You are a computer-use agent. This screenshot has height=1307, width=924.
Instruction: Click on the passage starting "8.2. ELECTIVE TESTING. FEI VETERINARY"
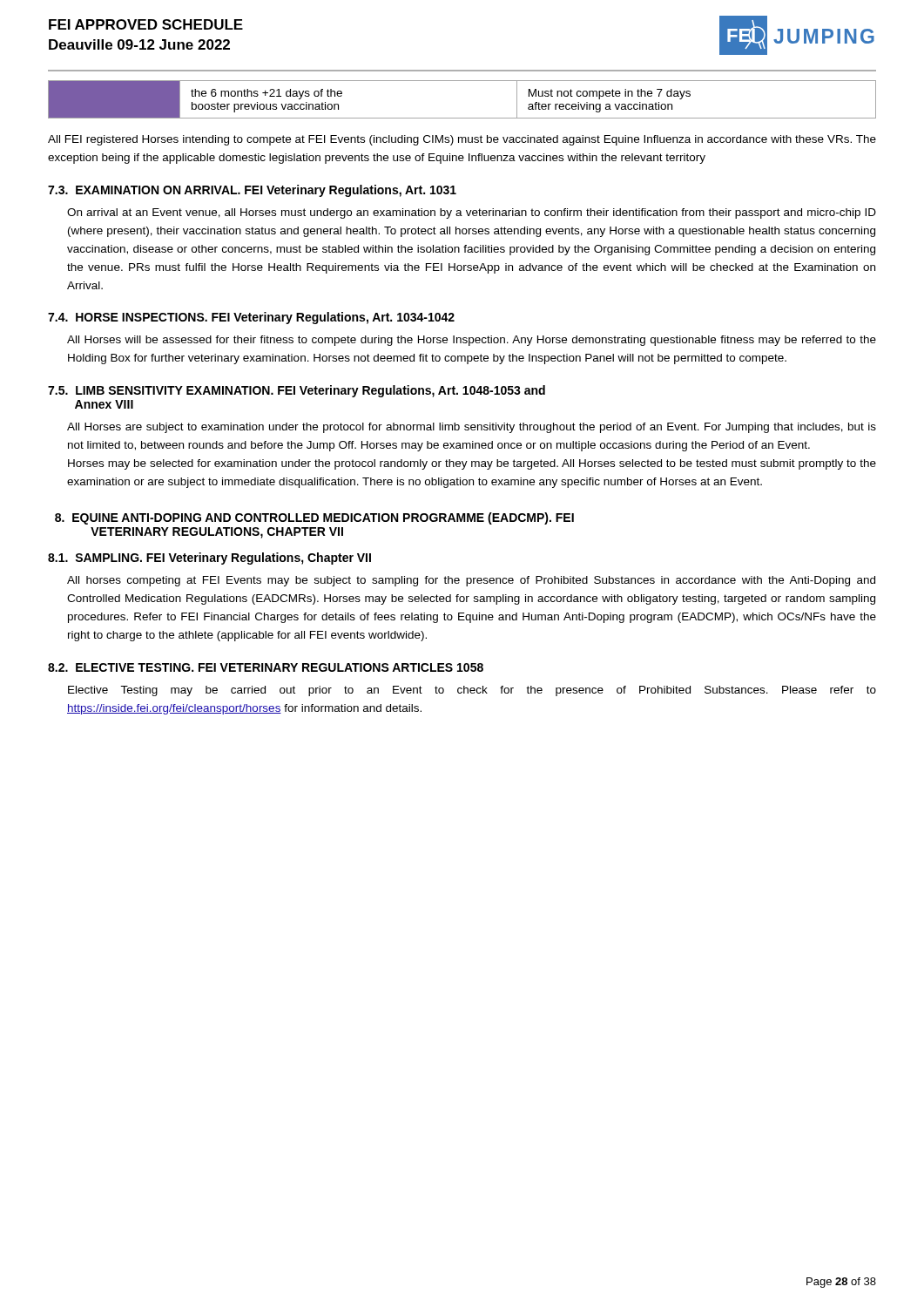pos(266,667)
